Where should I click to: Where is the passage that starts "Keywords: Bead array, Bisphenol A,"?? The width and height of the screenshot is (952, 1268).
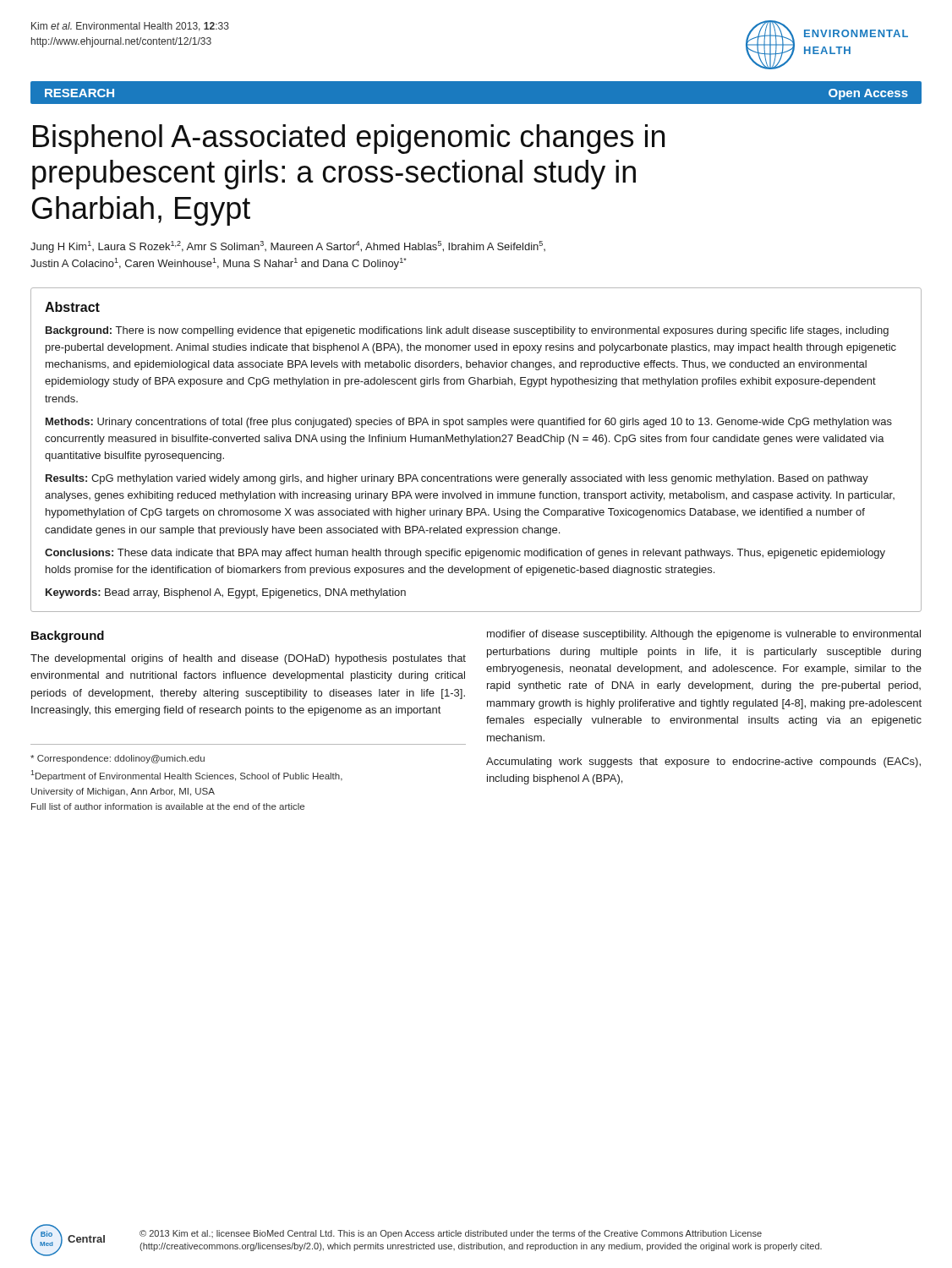point(226,592)
